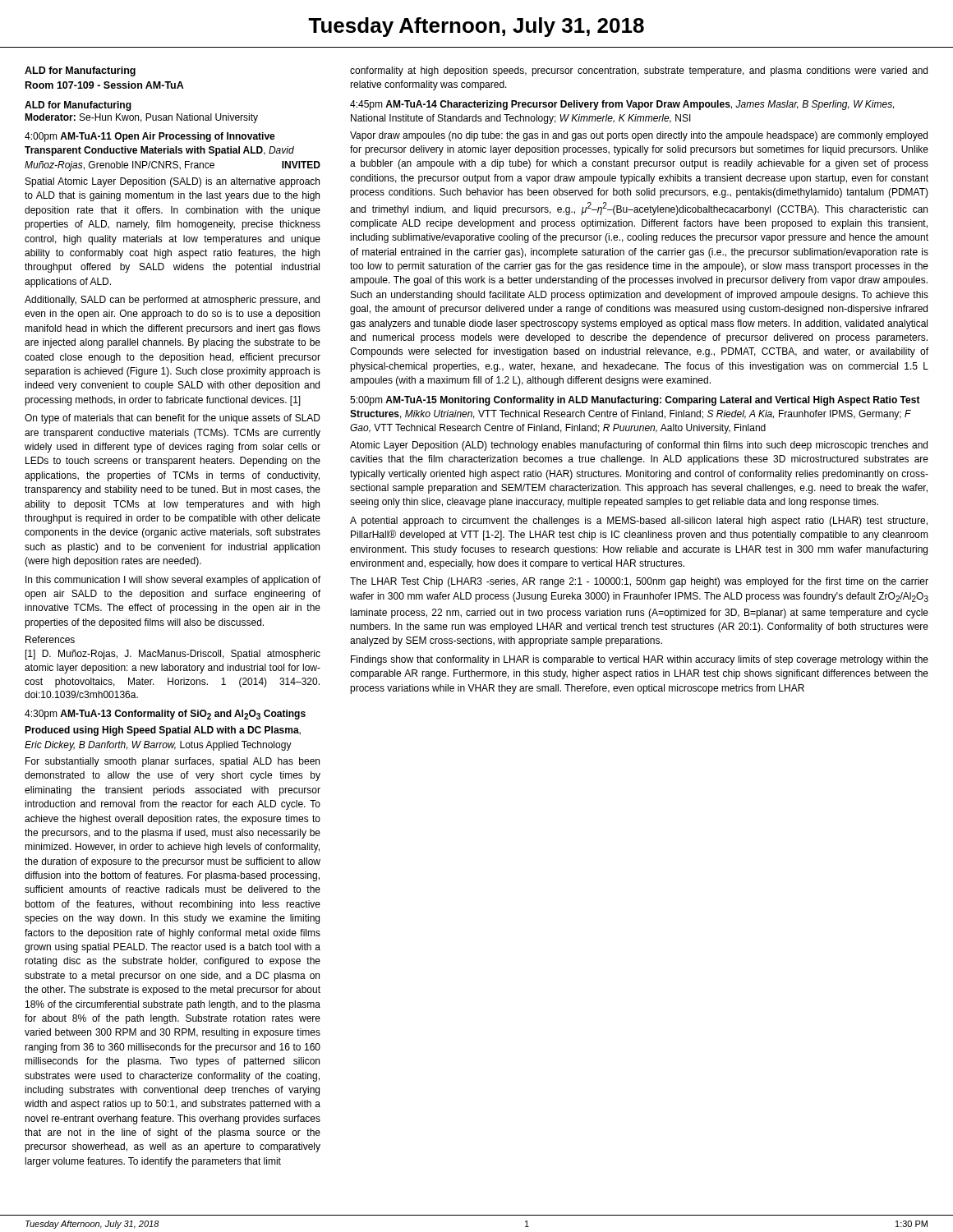Locate the section header that reads "4:45pm AM-TuA-14 Characterizing Precursor Delivery from"
Image resolution: width=953 pixels, height=1232 pixels.
623,111
